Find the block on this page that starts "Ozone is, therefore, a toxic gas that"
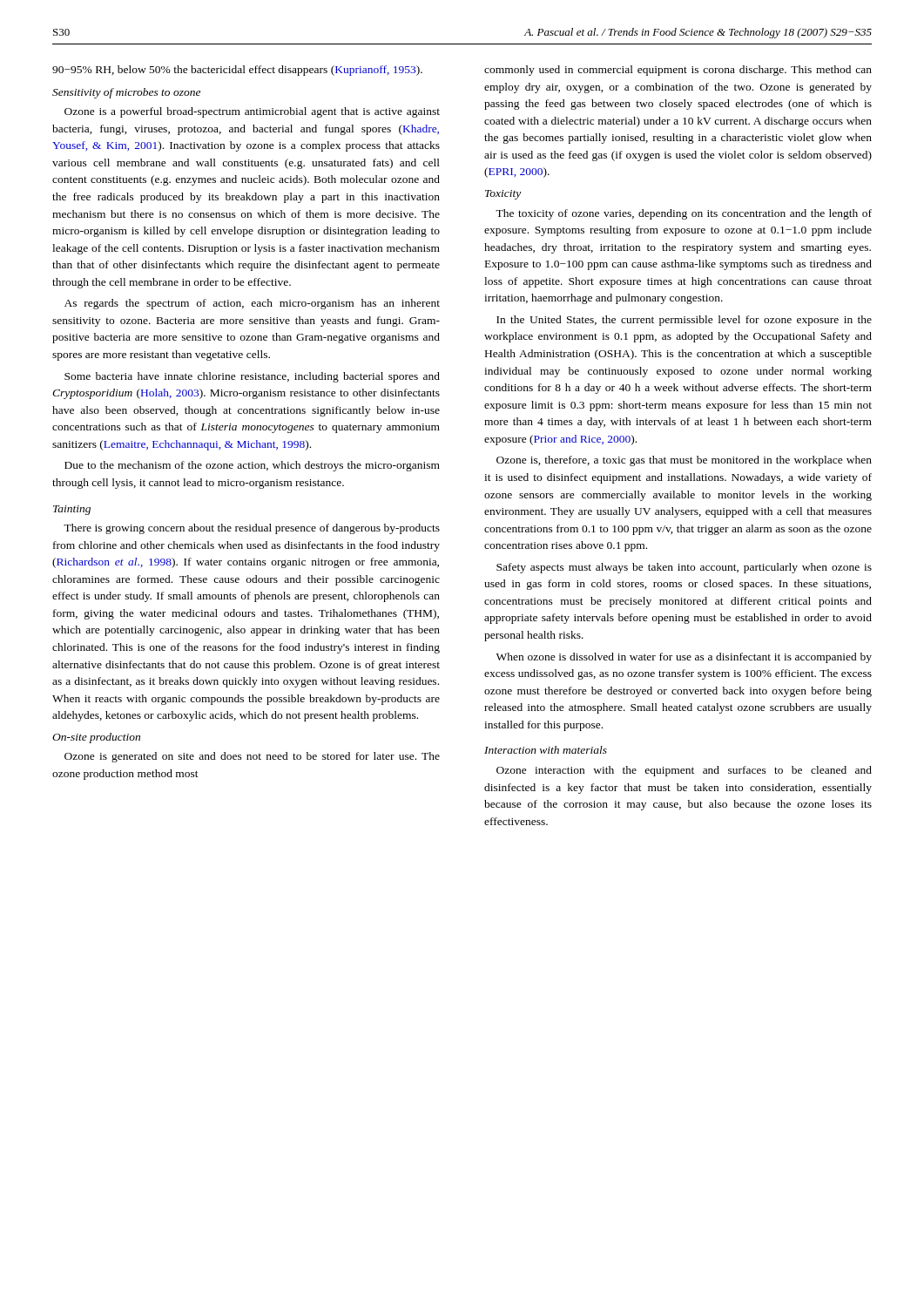Viewport: 924px width, 1307px height. point(678,503)
